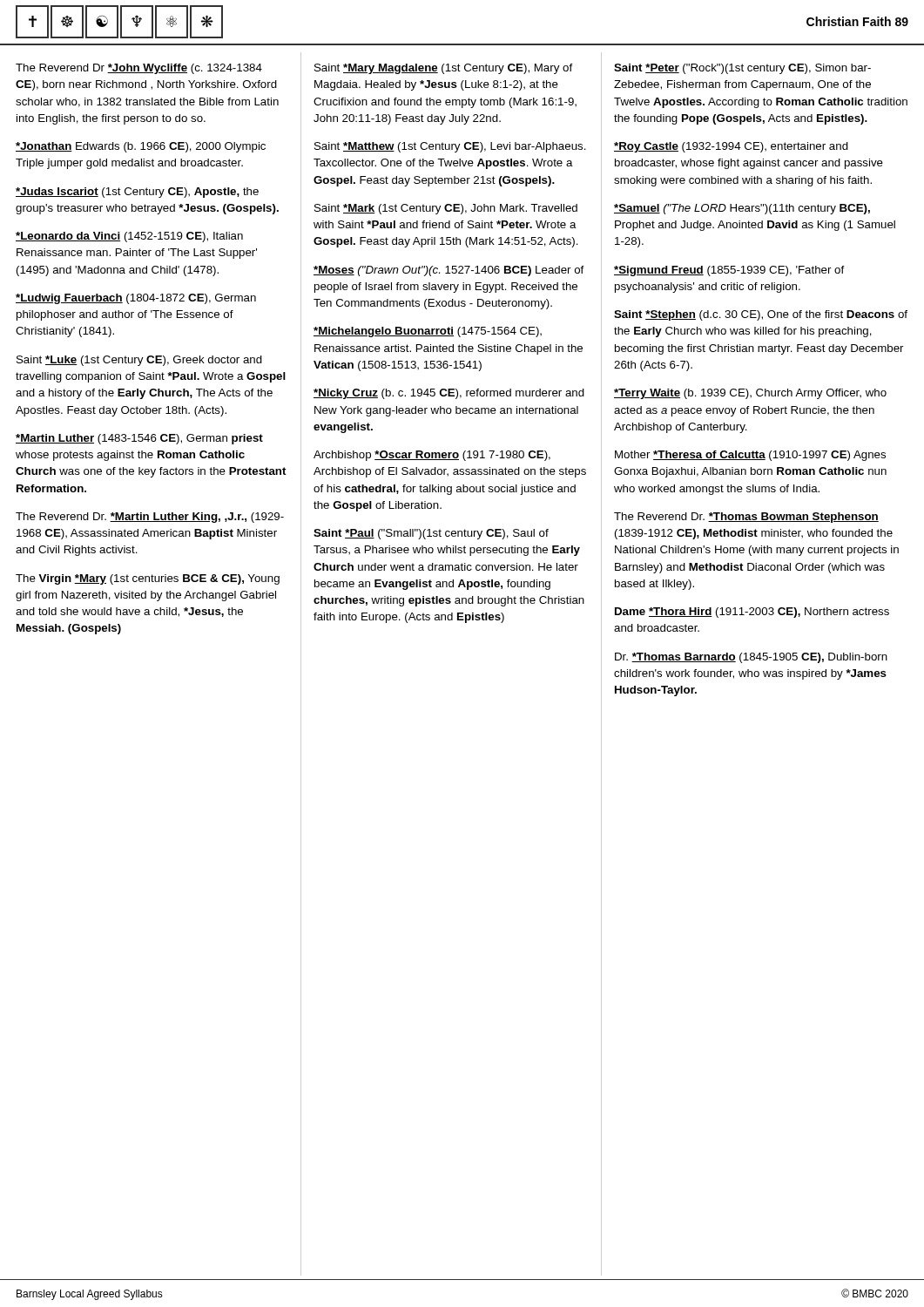Find the list item that reads "Saint *Paul ("Small")(1st century CE), Saul"

(x=449, y=575)
